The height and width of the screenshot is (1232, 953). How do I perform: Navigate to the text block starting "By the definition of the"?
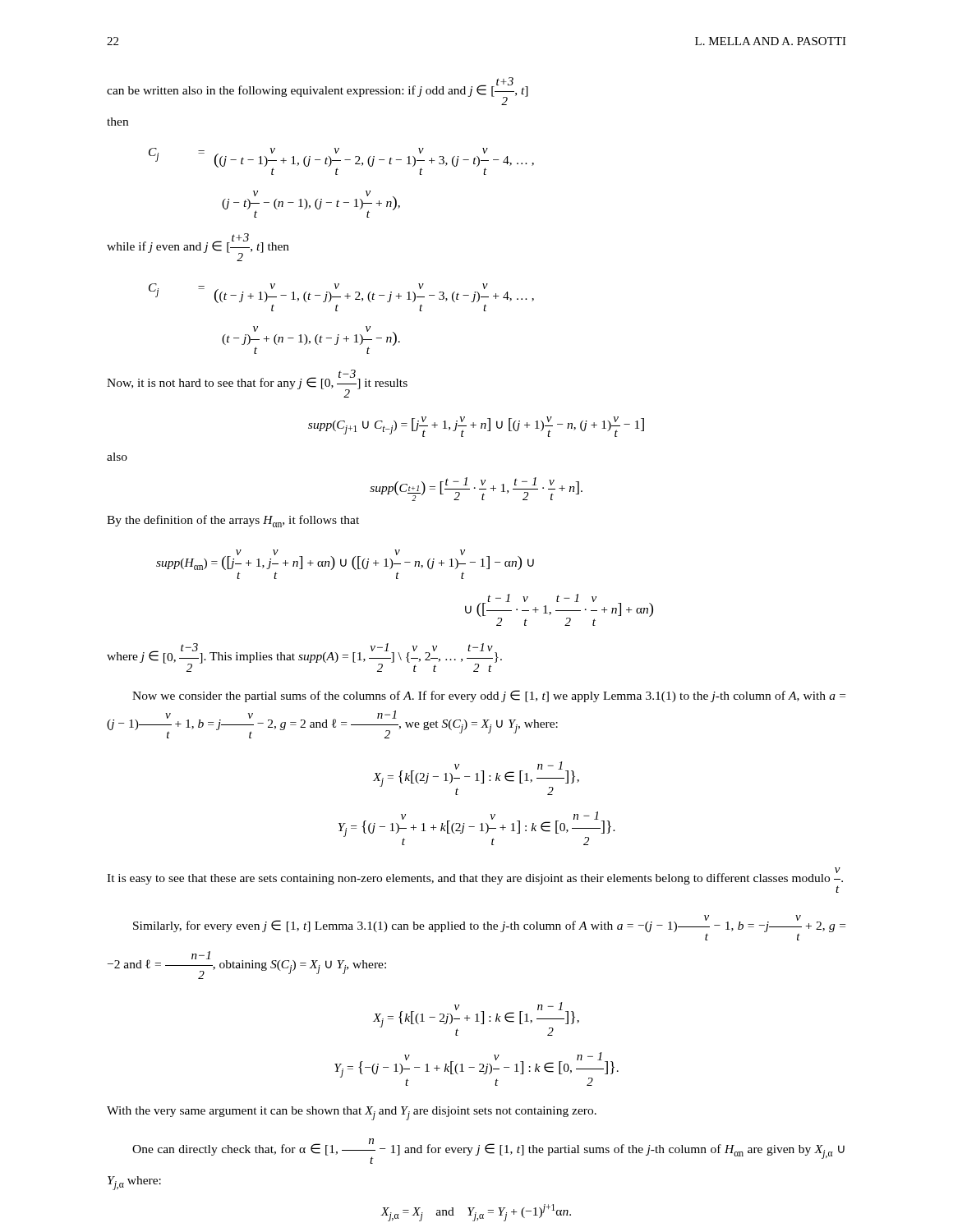233,521
